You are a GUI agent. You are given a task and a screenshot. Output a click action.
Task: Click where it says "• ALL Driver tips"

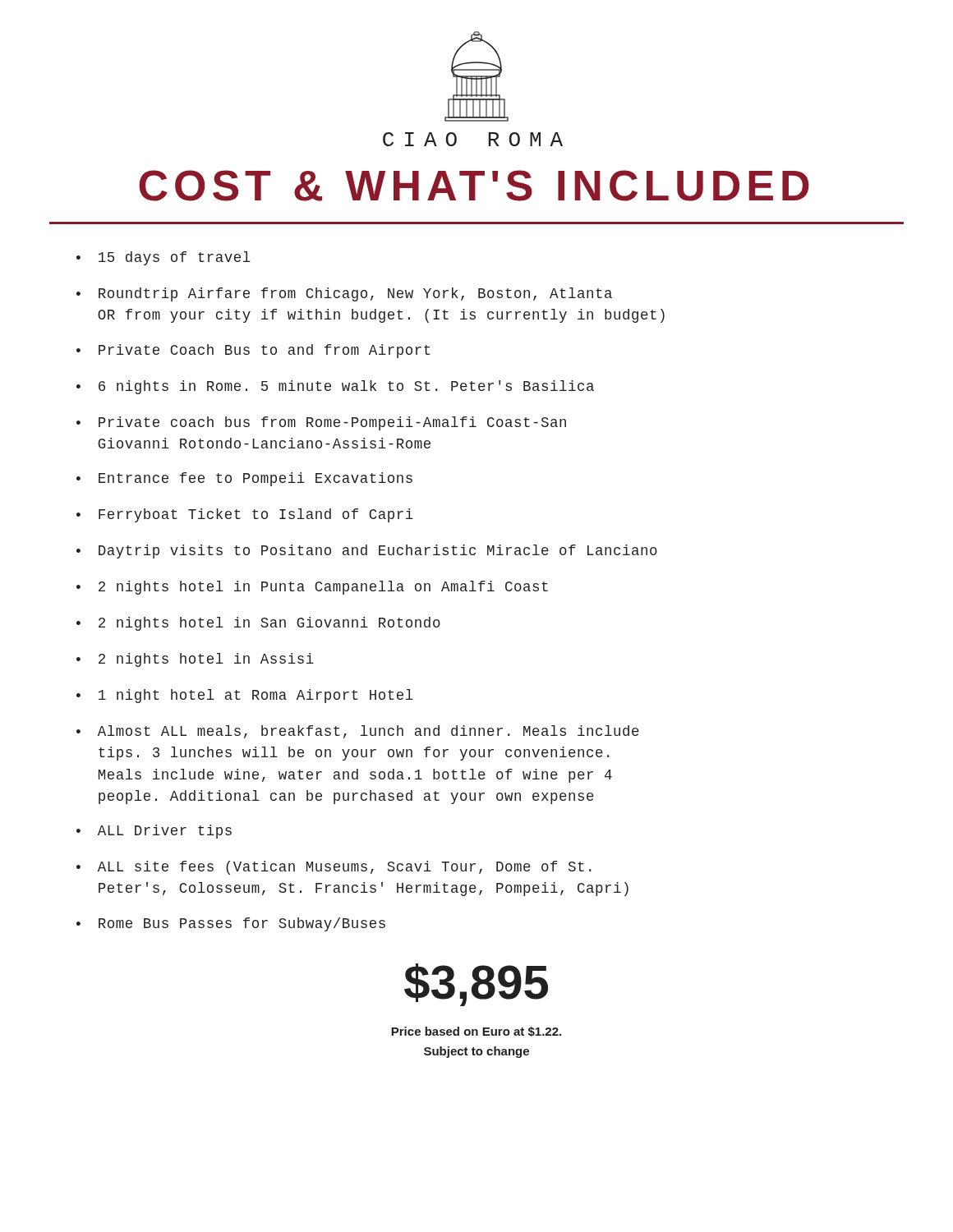click(x=154, y=832)
